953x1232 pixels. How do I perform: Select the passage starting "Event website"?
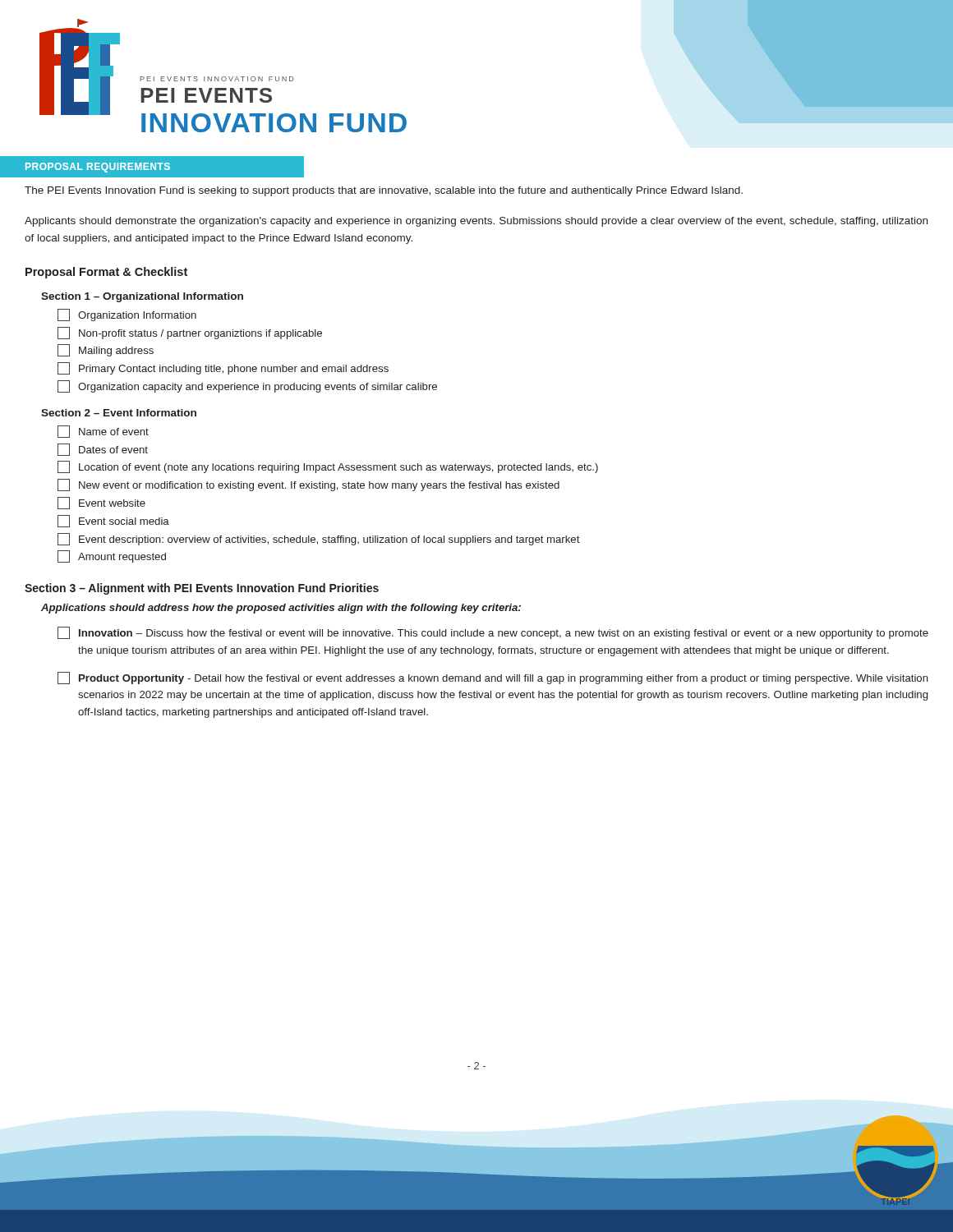(101, 503)
